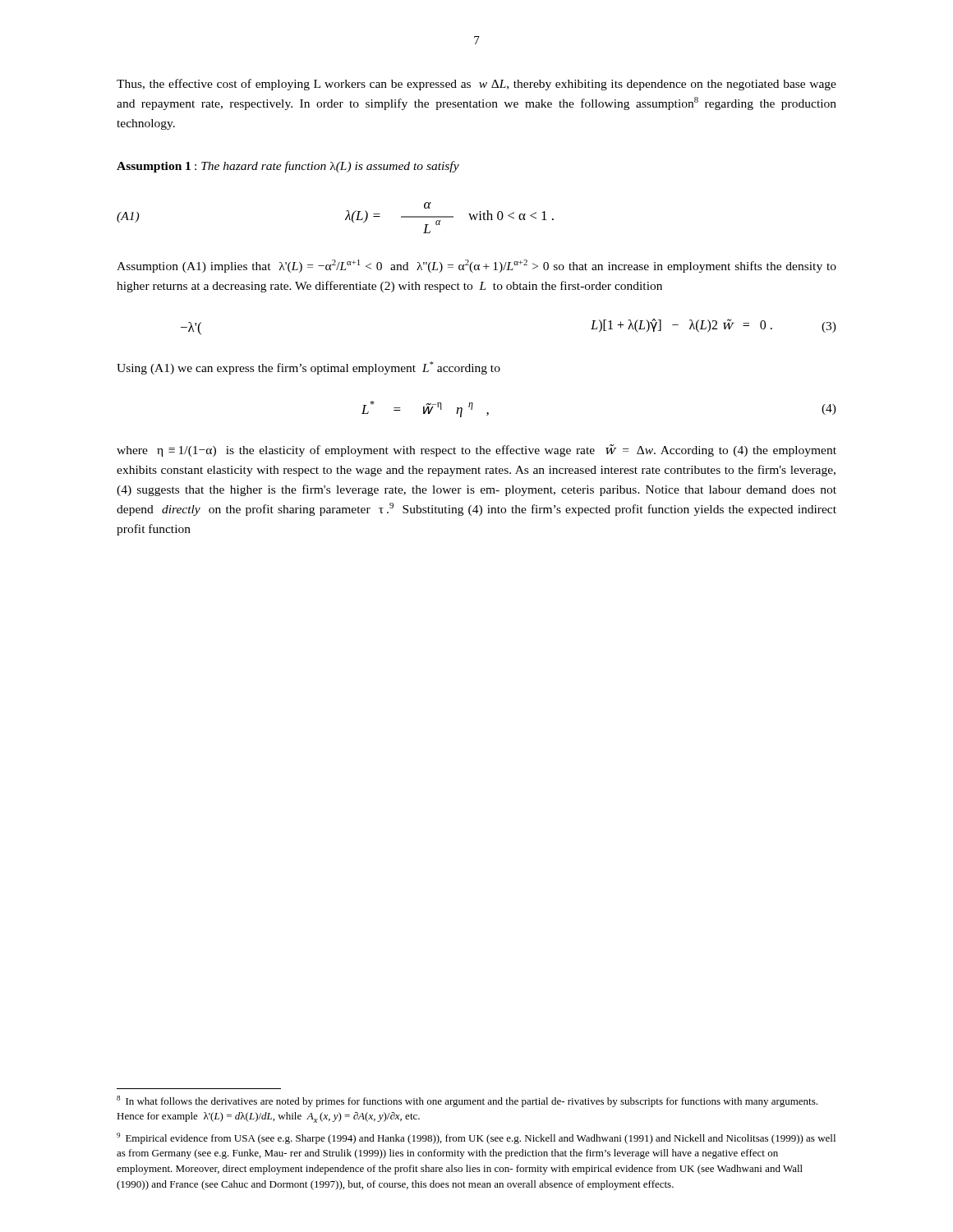The height and width of the screenshot is (1232, 953).
Task: Click on the text block that reads "Using (A1) we can express the"
Action: 308,367
